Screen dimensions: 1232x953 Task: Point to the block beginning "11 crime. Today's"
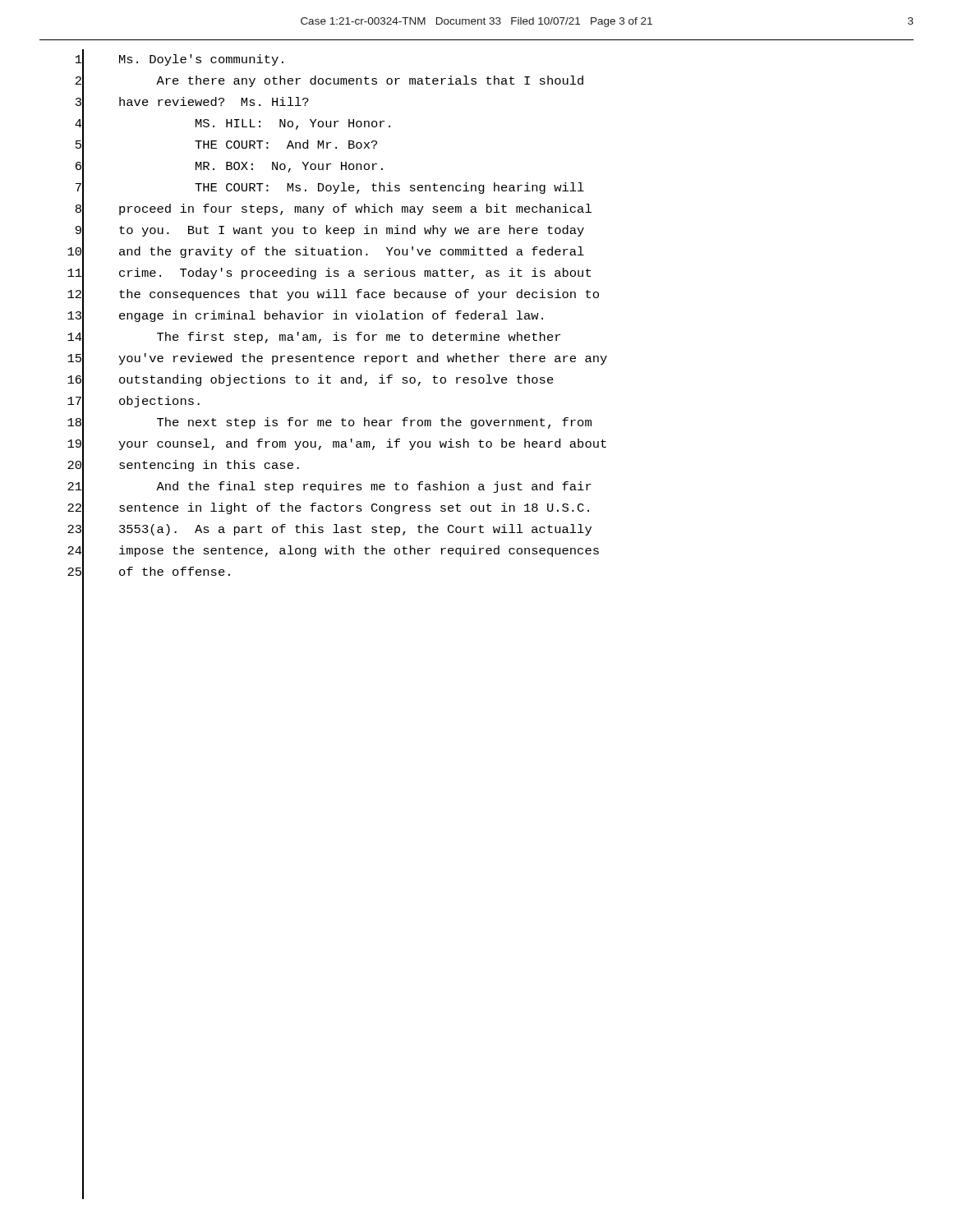[x=476, y=274]
